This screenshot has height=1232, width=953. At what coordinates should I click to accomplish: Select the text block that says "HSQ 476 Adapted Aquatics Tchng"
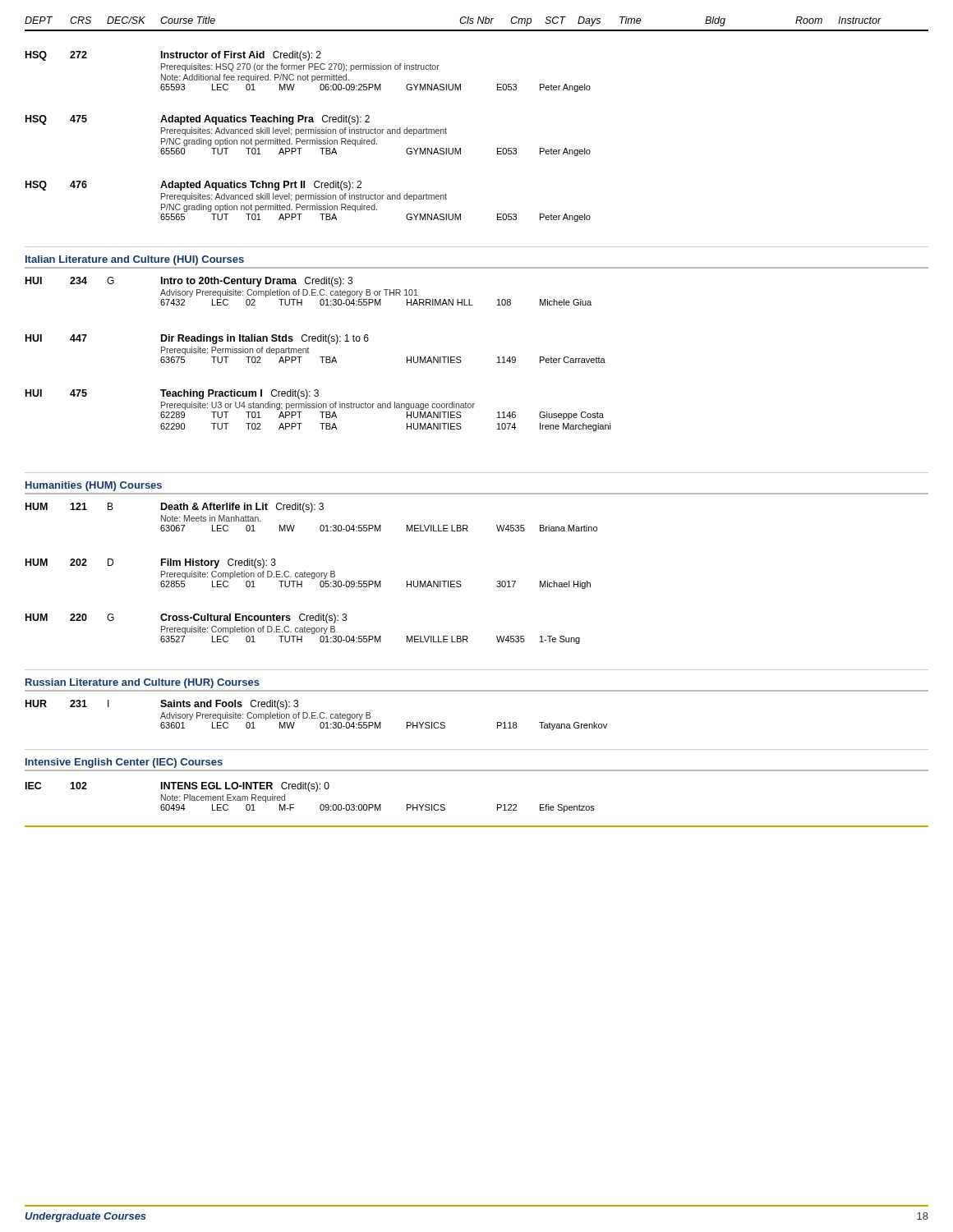point(193,186)
